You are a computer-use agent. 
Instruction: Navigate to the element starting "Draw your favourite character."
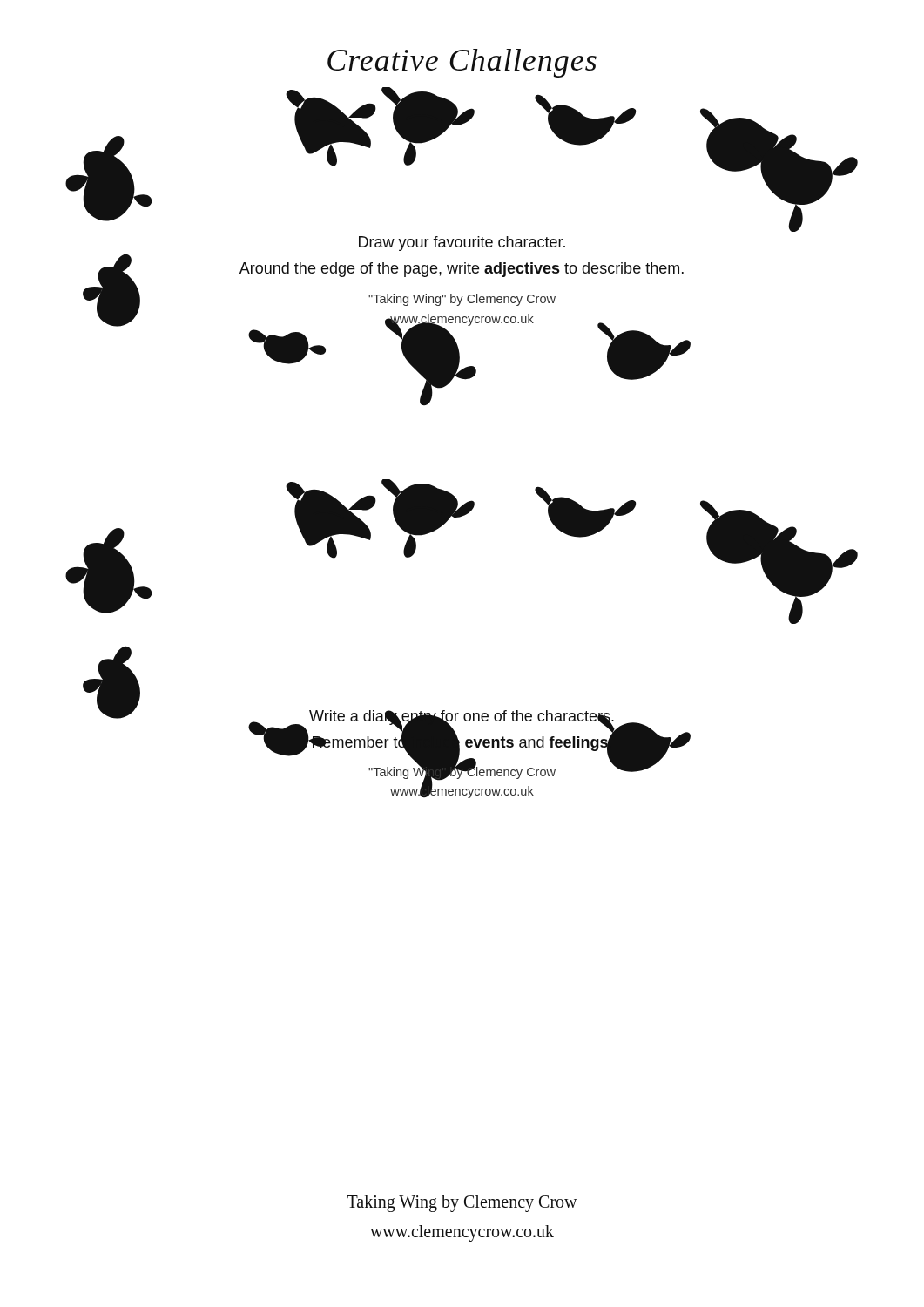pos(462,242)
